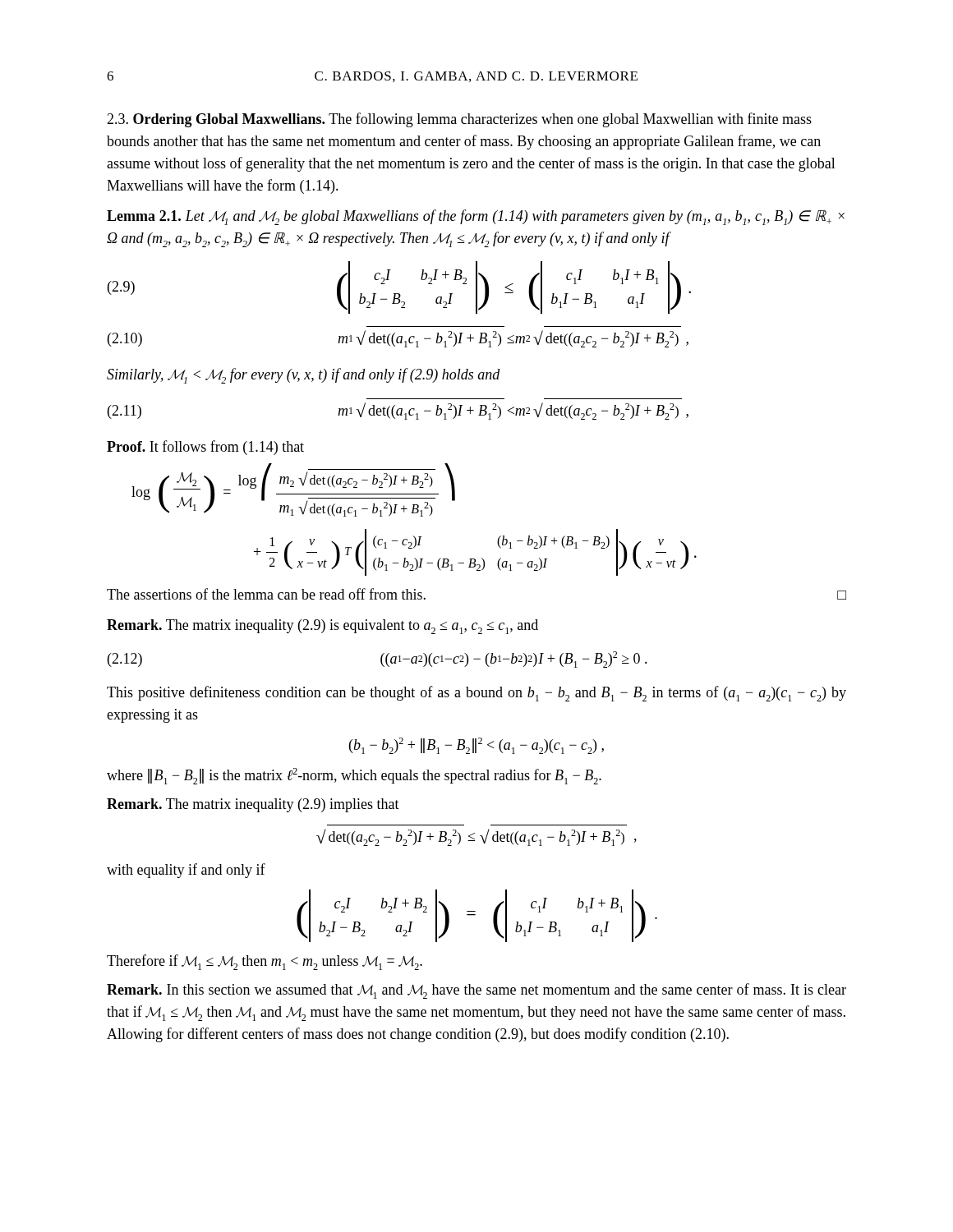Find the formula on this page that starts "(2.12) ((a1 − a2)(c1 −"

click(476, 659)
